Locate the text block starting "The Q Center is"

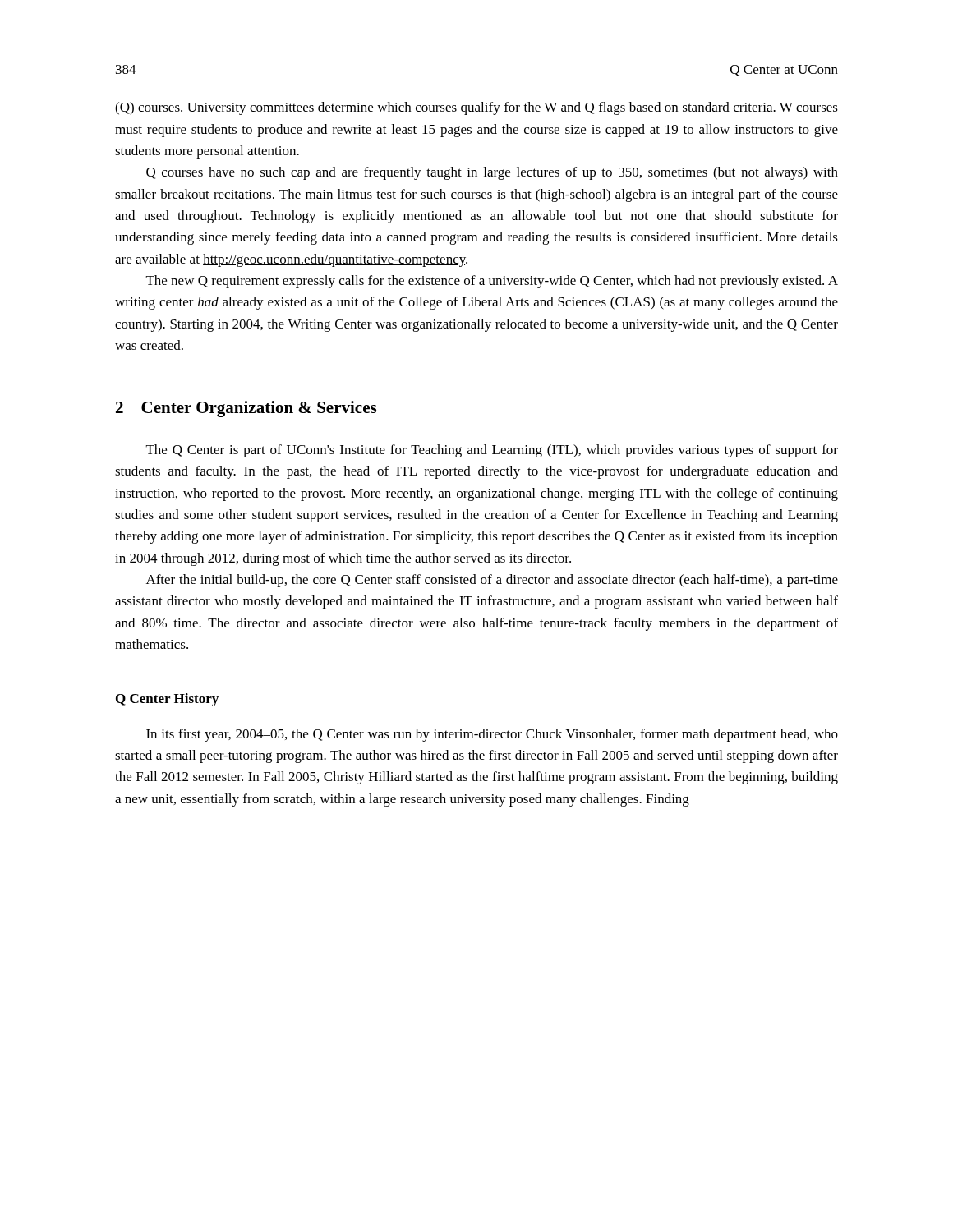coord(476,504)
